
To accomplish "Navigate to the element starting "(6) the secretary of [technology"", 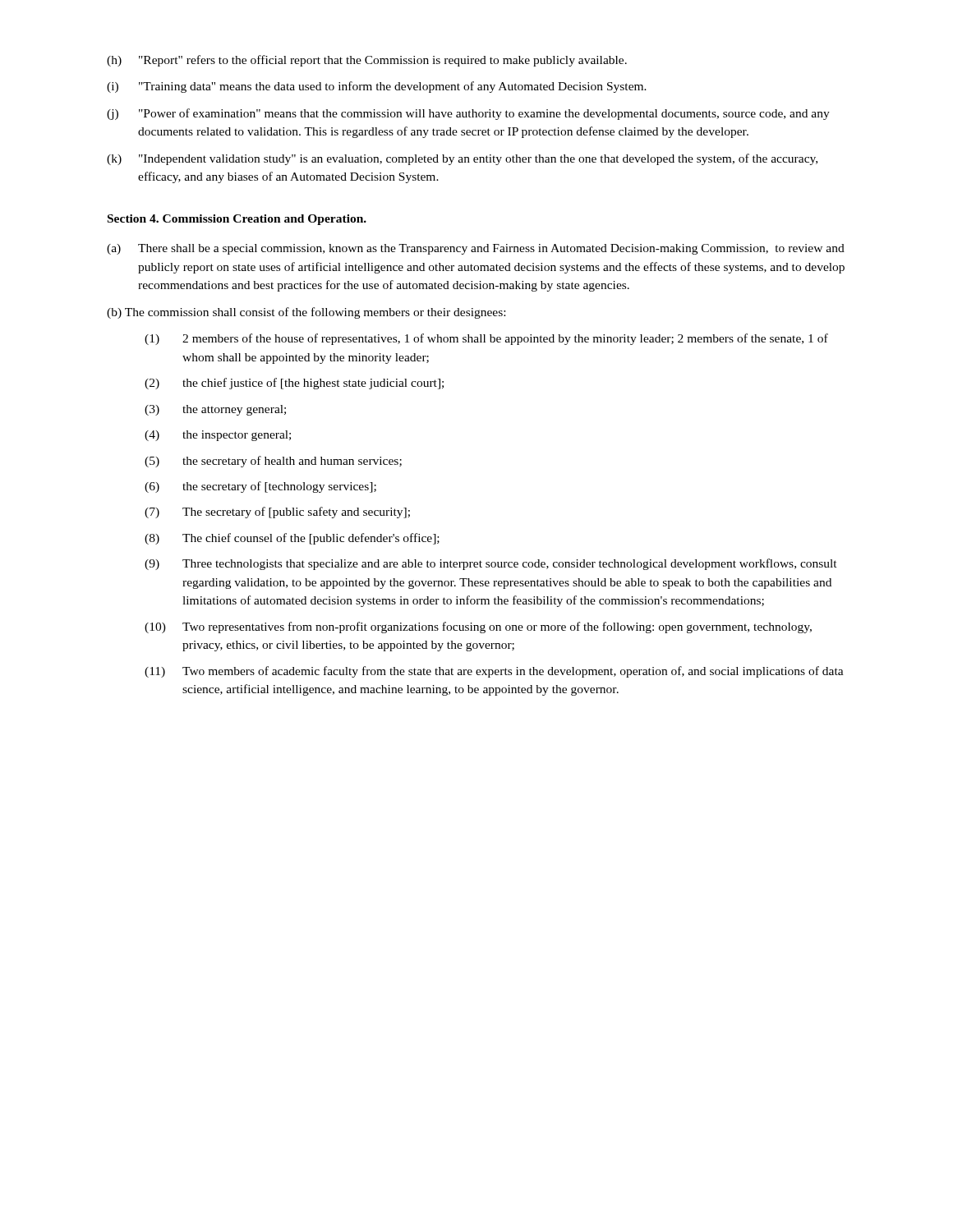I will coord(260,487).
